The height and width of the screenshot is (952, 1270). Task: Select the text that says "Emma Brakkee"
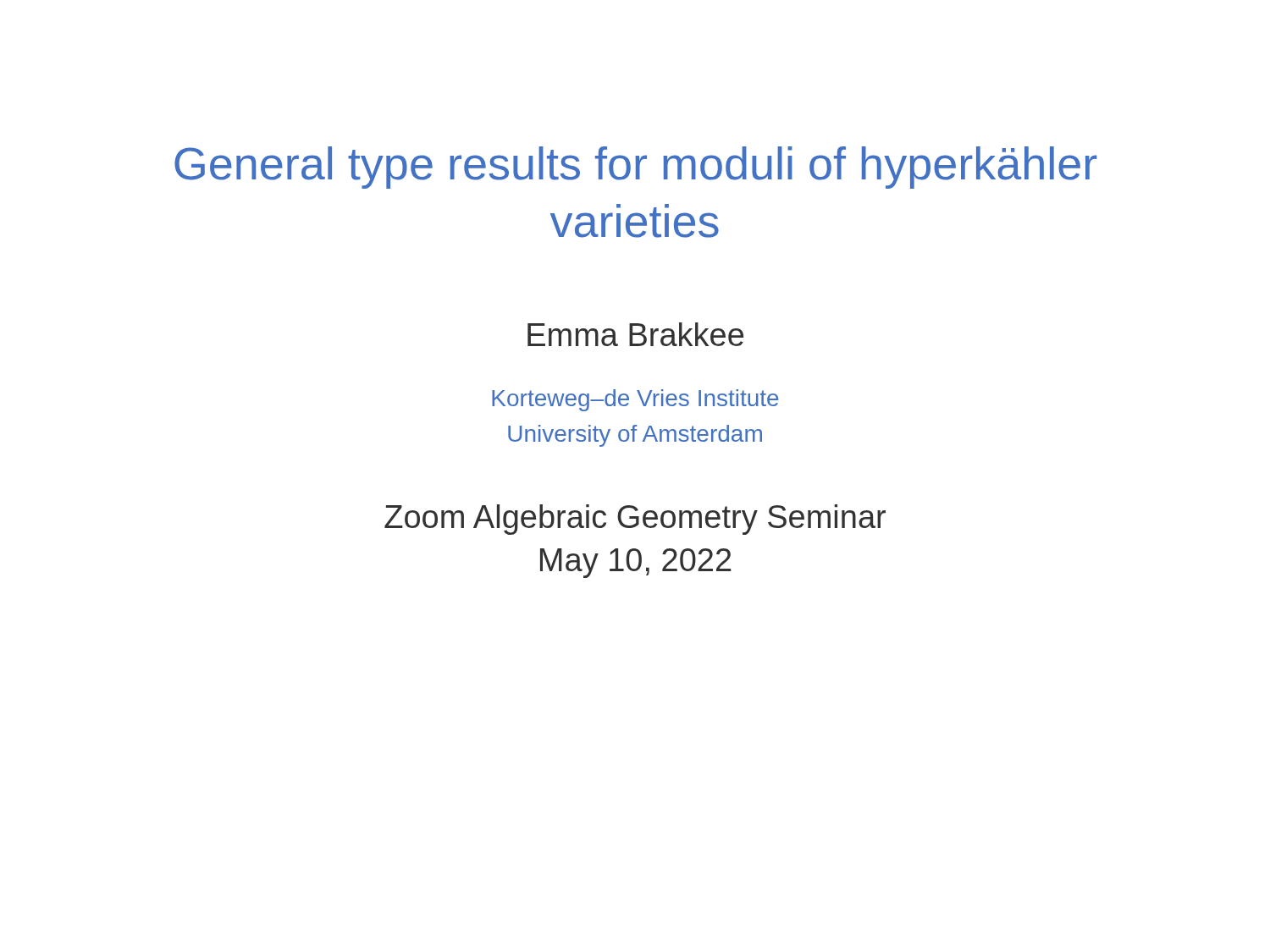click(635, 336)
